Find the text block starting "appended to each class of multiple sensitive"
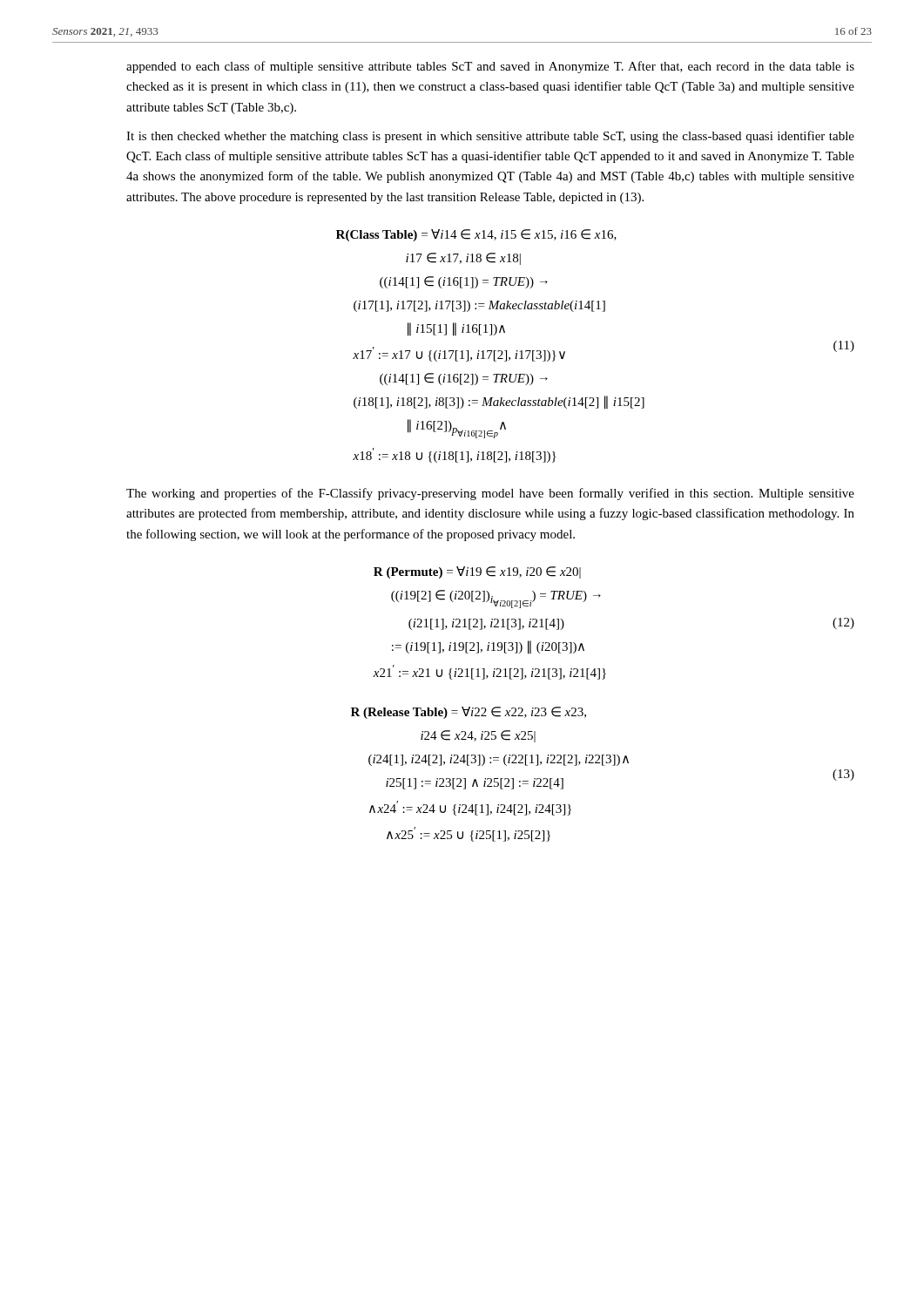This screenshot has height=1307, width=924. coord(490,132)
